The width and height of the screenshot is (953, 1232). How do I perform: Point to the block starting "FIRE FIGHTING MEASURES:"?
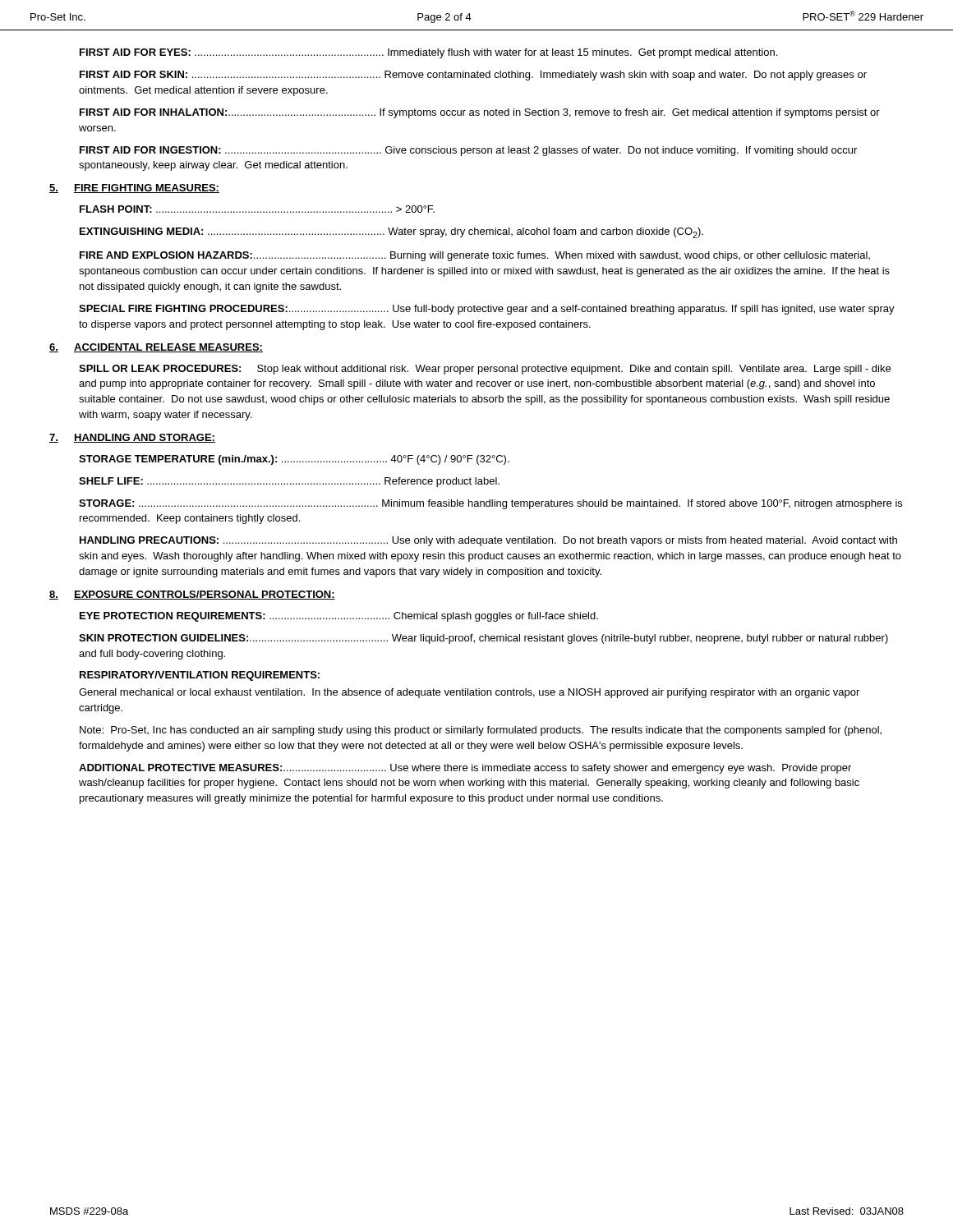(x=147, y=188)
